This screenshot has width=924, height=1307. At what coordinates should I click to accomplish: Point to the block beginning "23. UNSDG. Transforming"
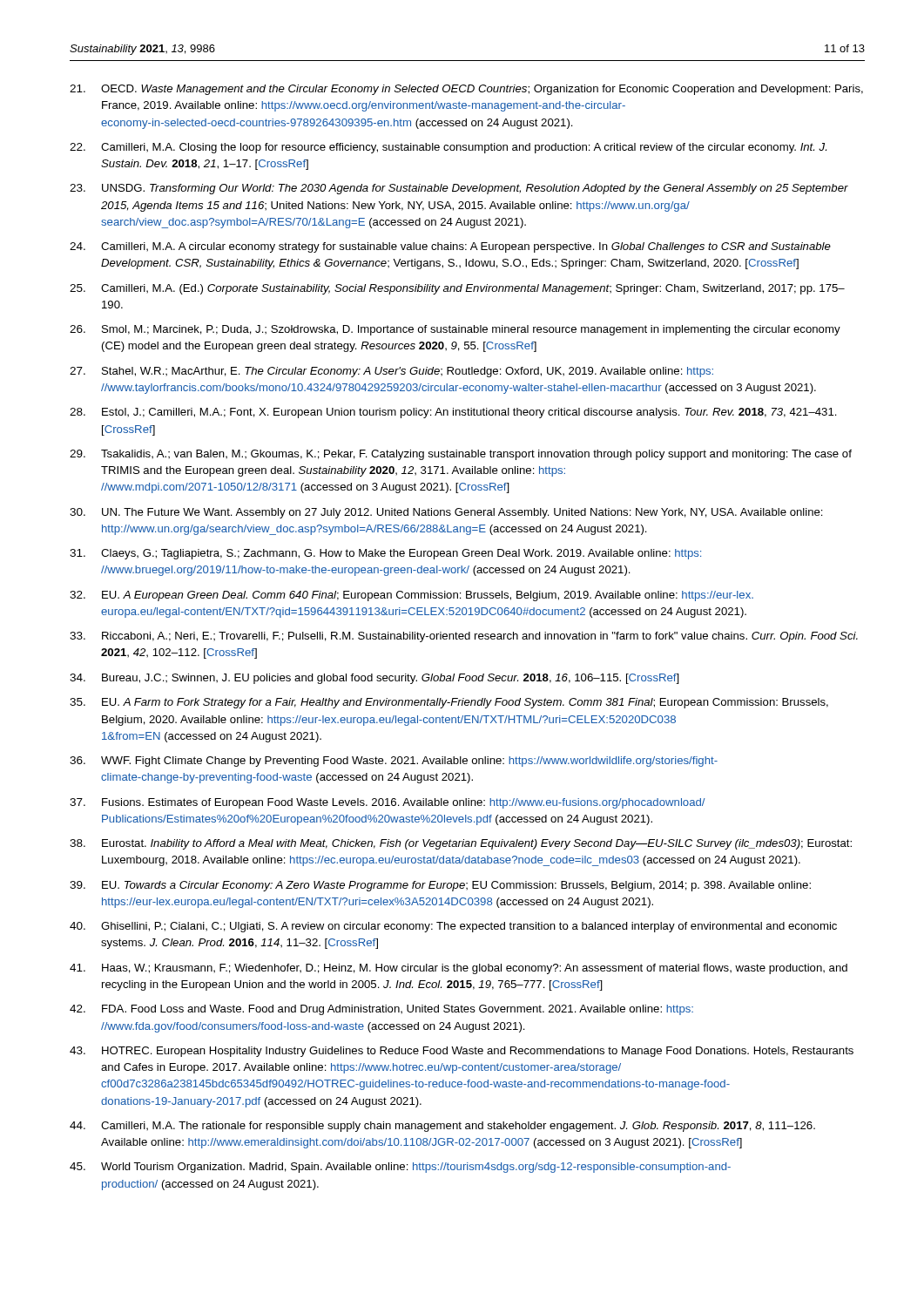tap(467, 205)
